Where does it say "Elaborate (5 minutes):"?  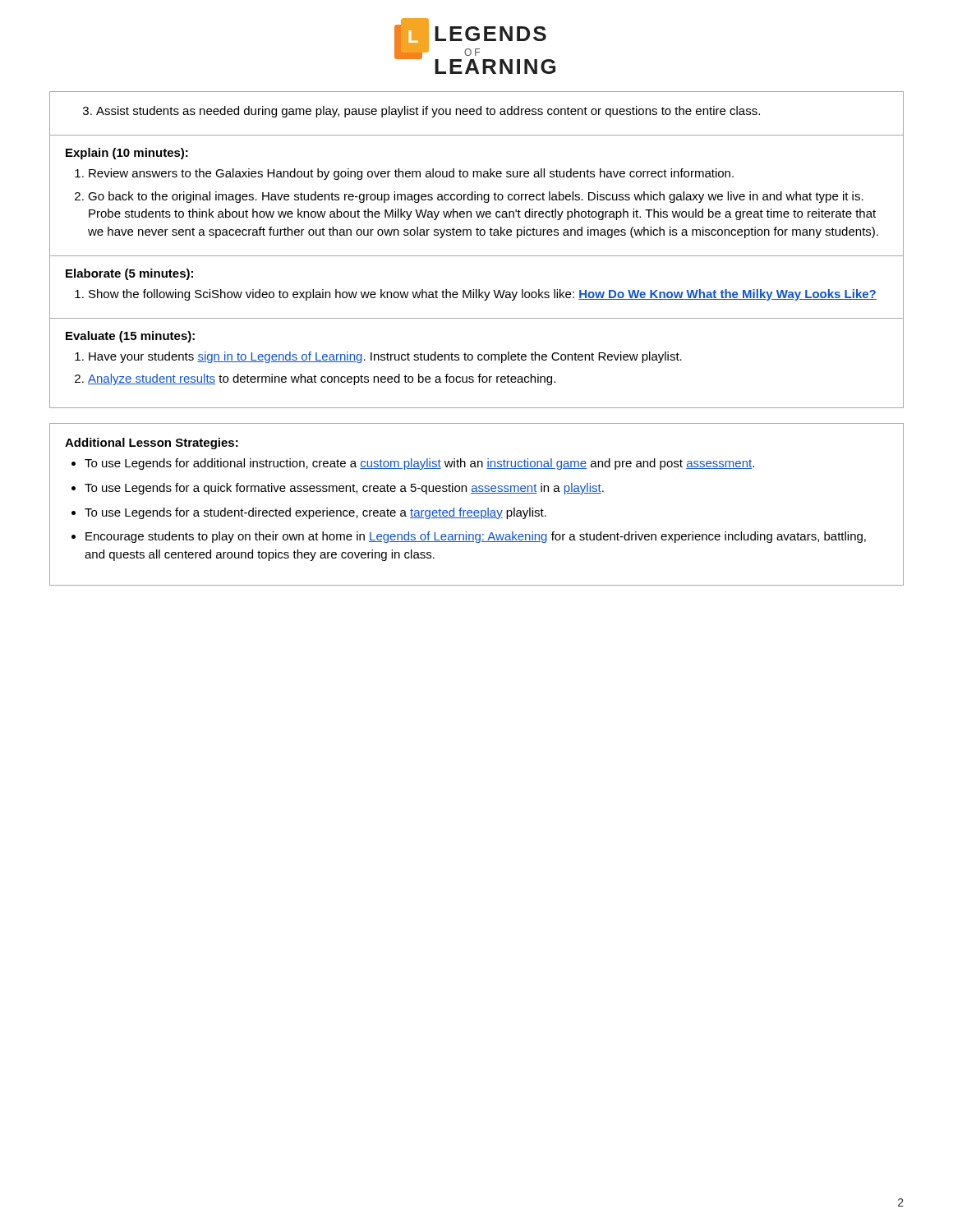point(130,273)
